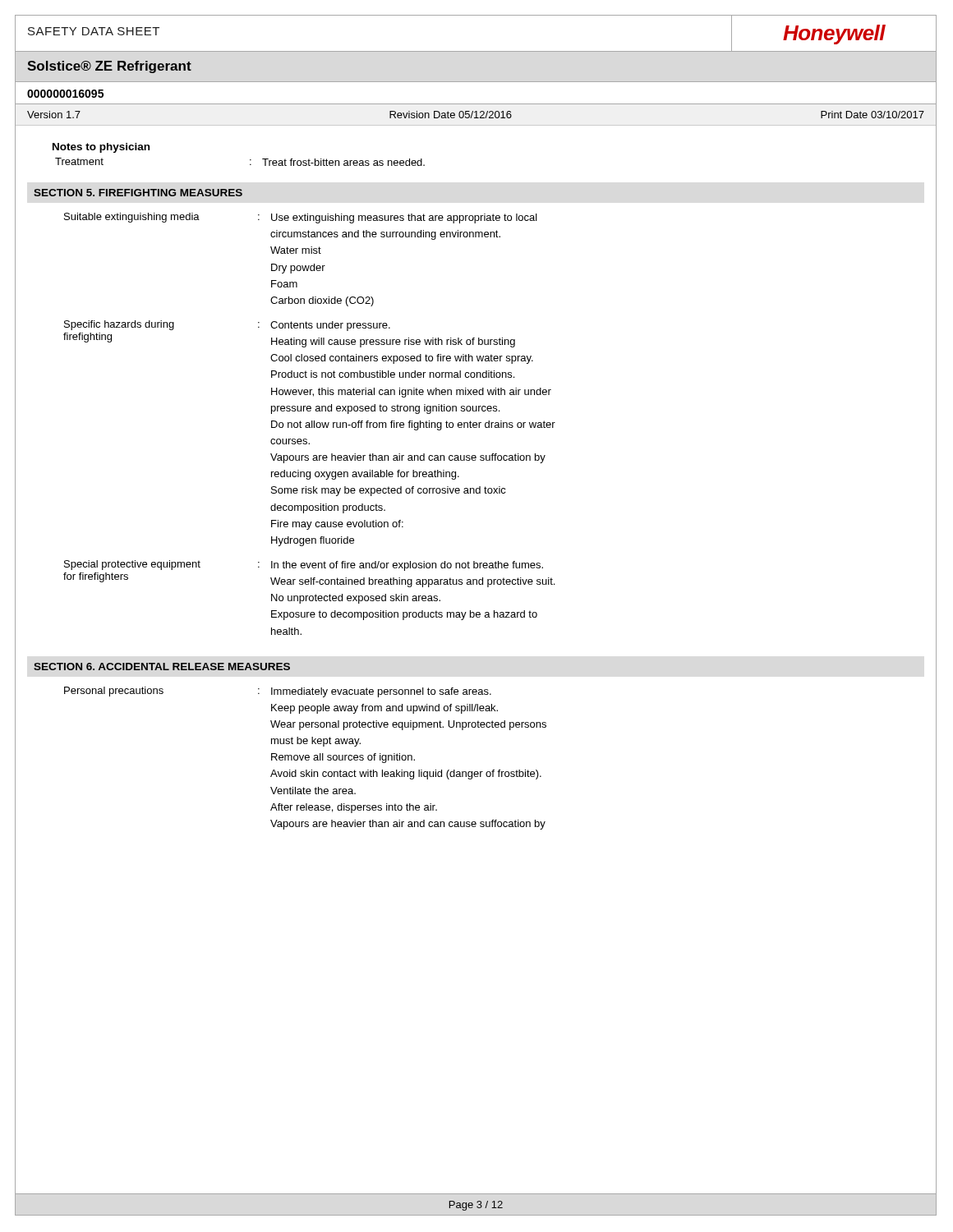Point to the block starting "Suitable extinguishing media : Use extinguishing"
The image size is (953, 1232).
tap(301, 218)
